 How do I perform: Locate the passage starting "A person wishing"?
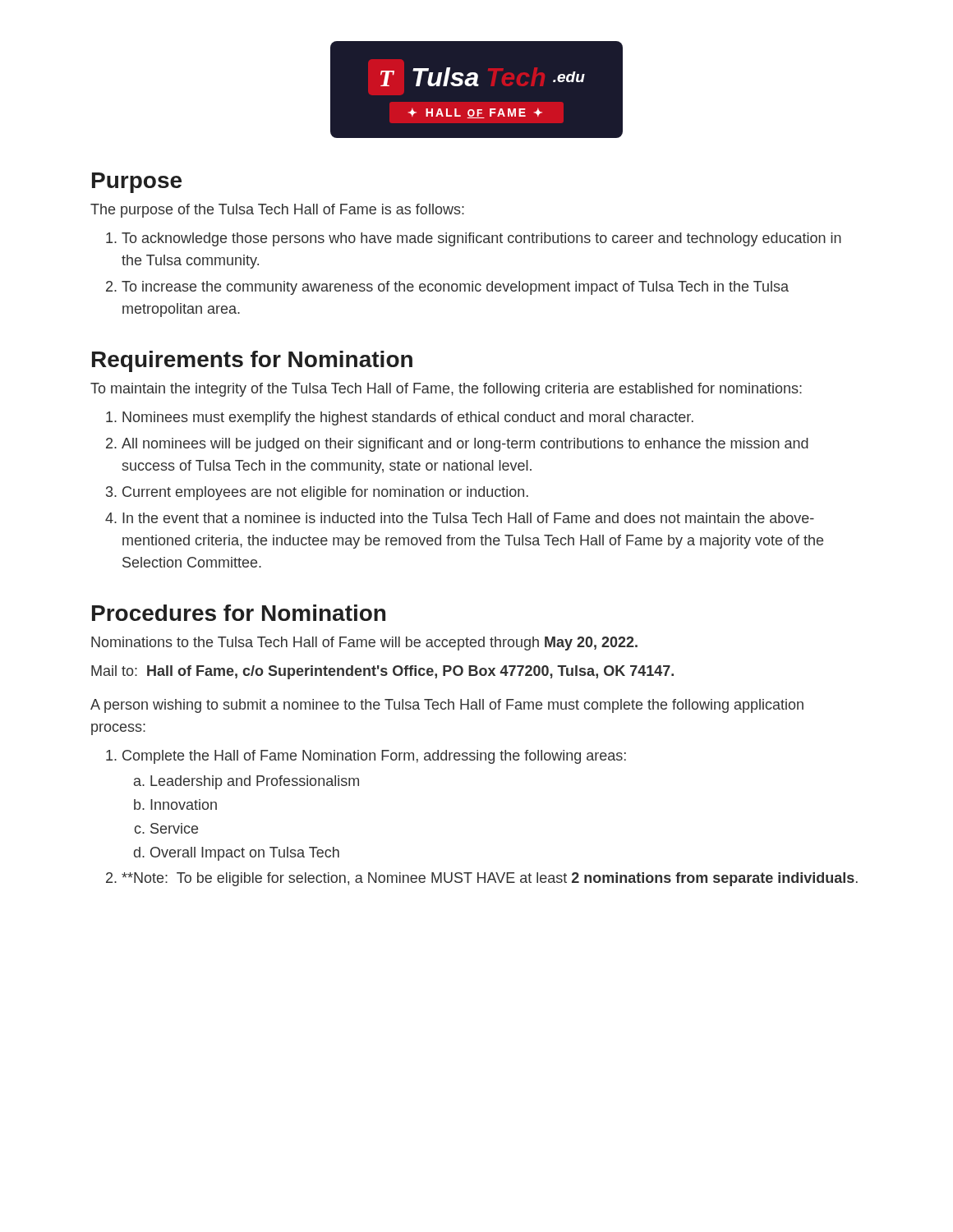447,716
